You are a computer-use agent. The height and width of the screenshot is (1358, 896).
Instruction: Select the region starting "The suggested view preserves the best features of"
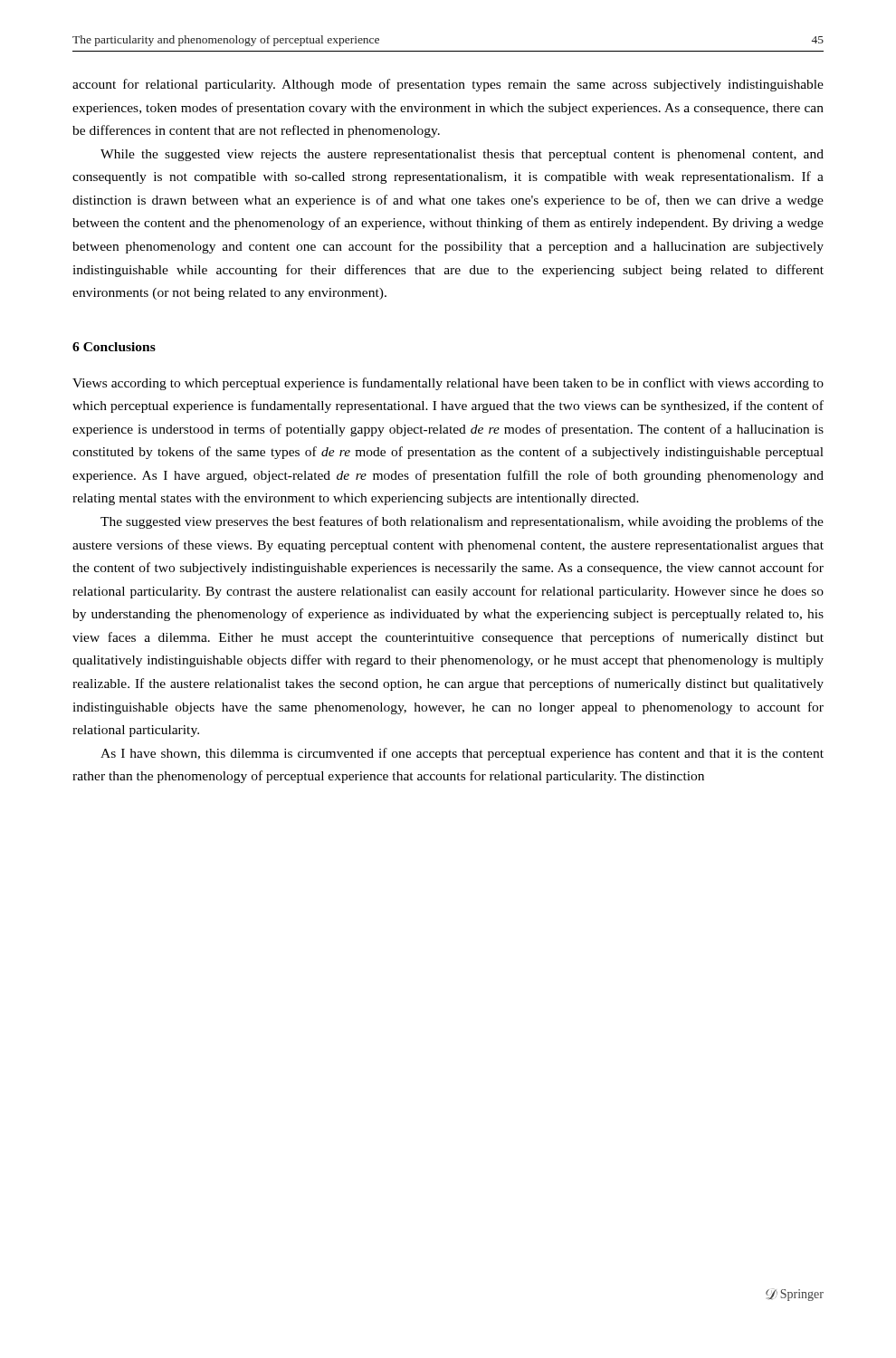pos(448,625)
